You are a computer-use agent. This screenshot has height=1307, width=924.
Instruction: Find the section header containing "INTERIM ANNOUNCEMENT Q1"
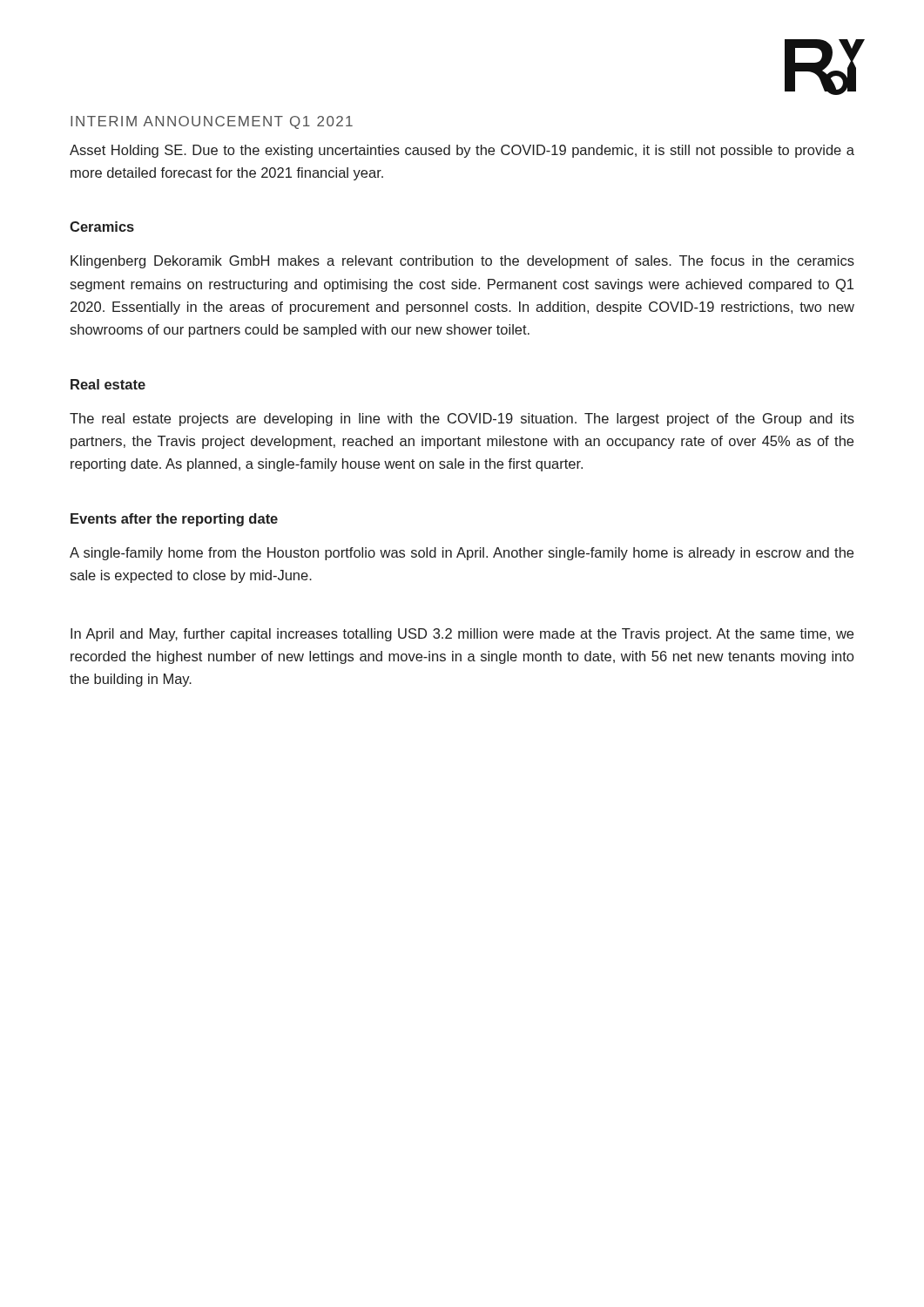click(x=212, y=122)
